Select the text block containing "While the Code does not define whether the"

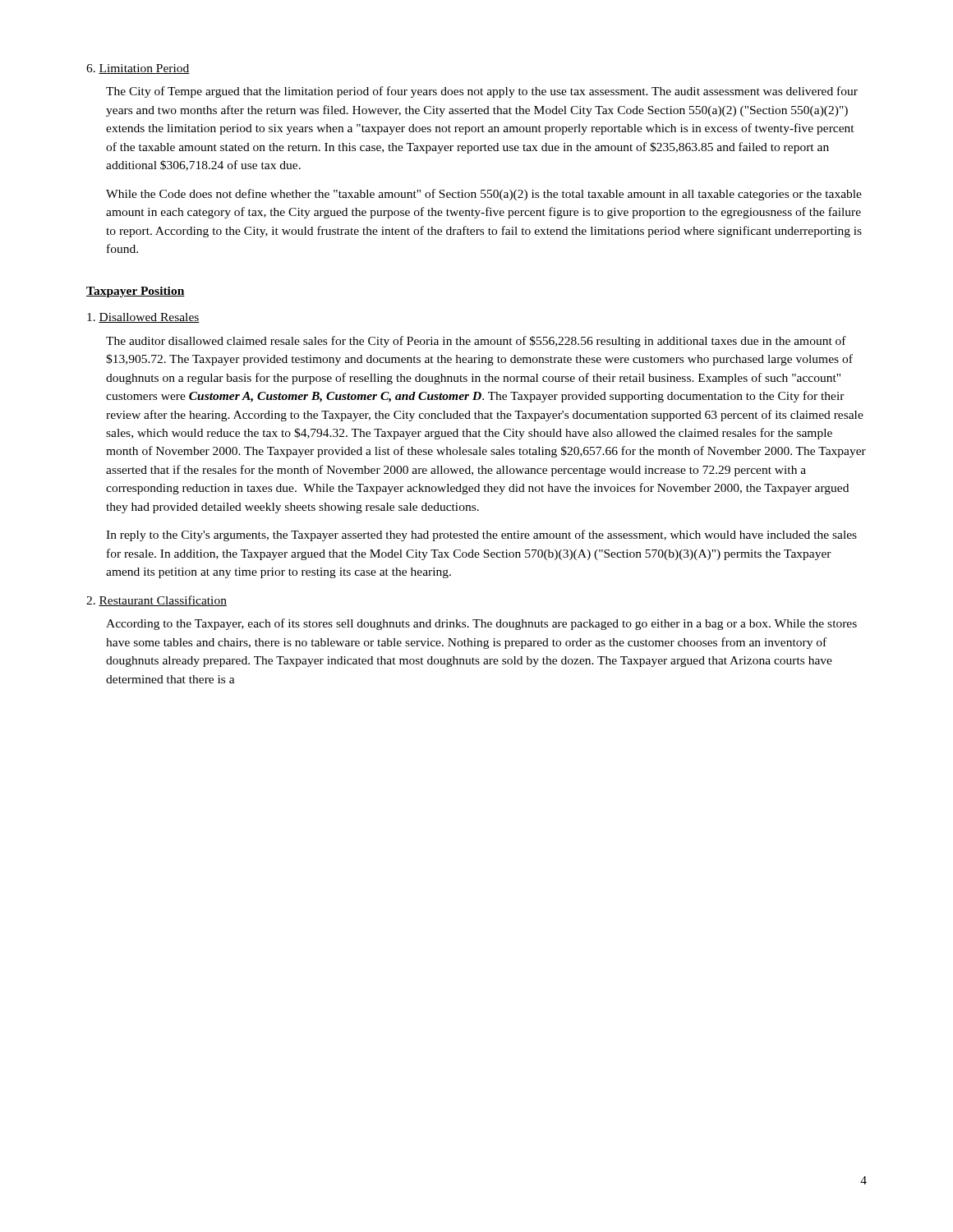click(x=486, y=222)
